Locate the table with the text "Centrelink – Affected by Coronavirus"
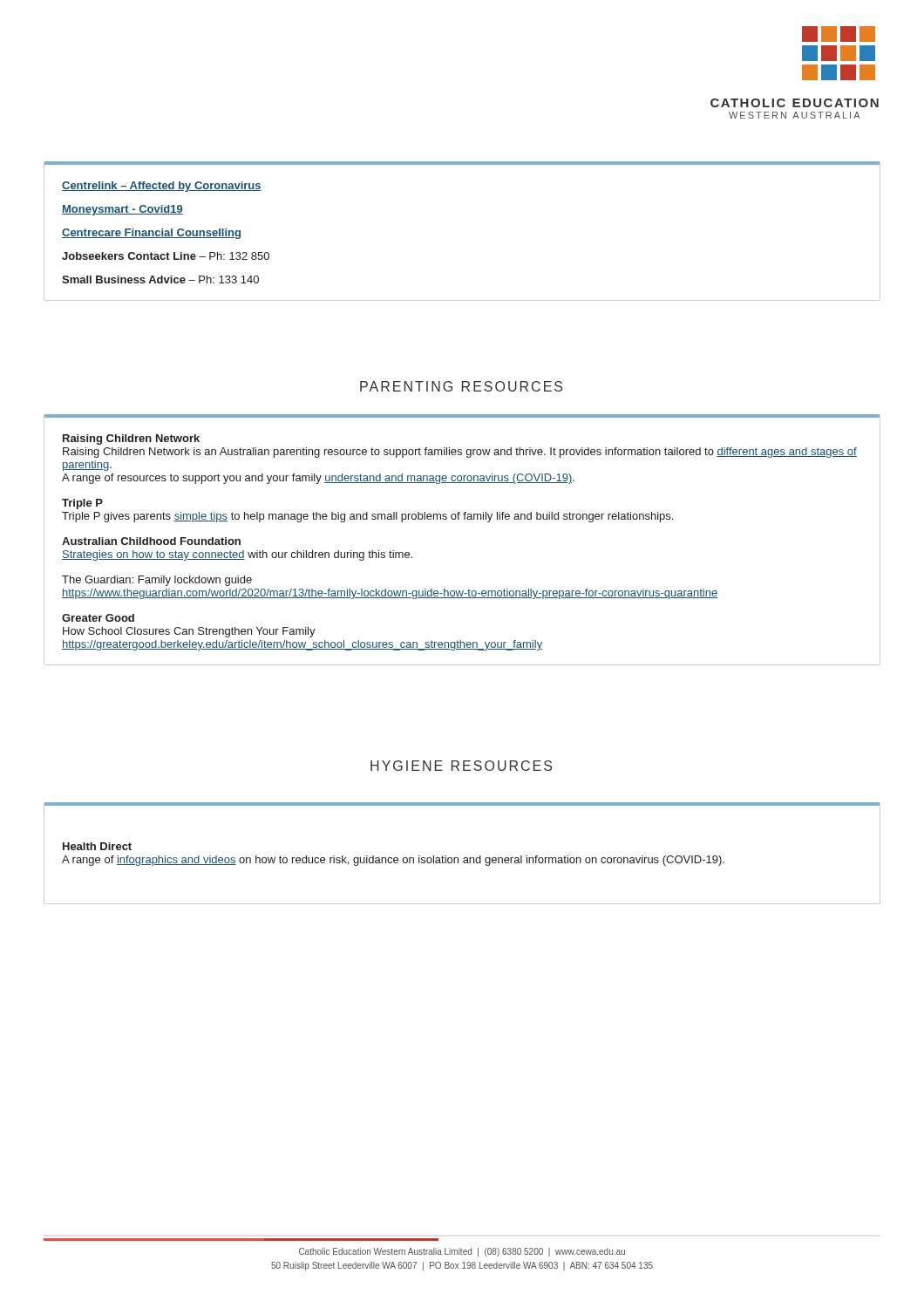 tap(462, 231)
